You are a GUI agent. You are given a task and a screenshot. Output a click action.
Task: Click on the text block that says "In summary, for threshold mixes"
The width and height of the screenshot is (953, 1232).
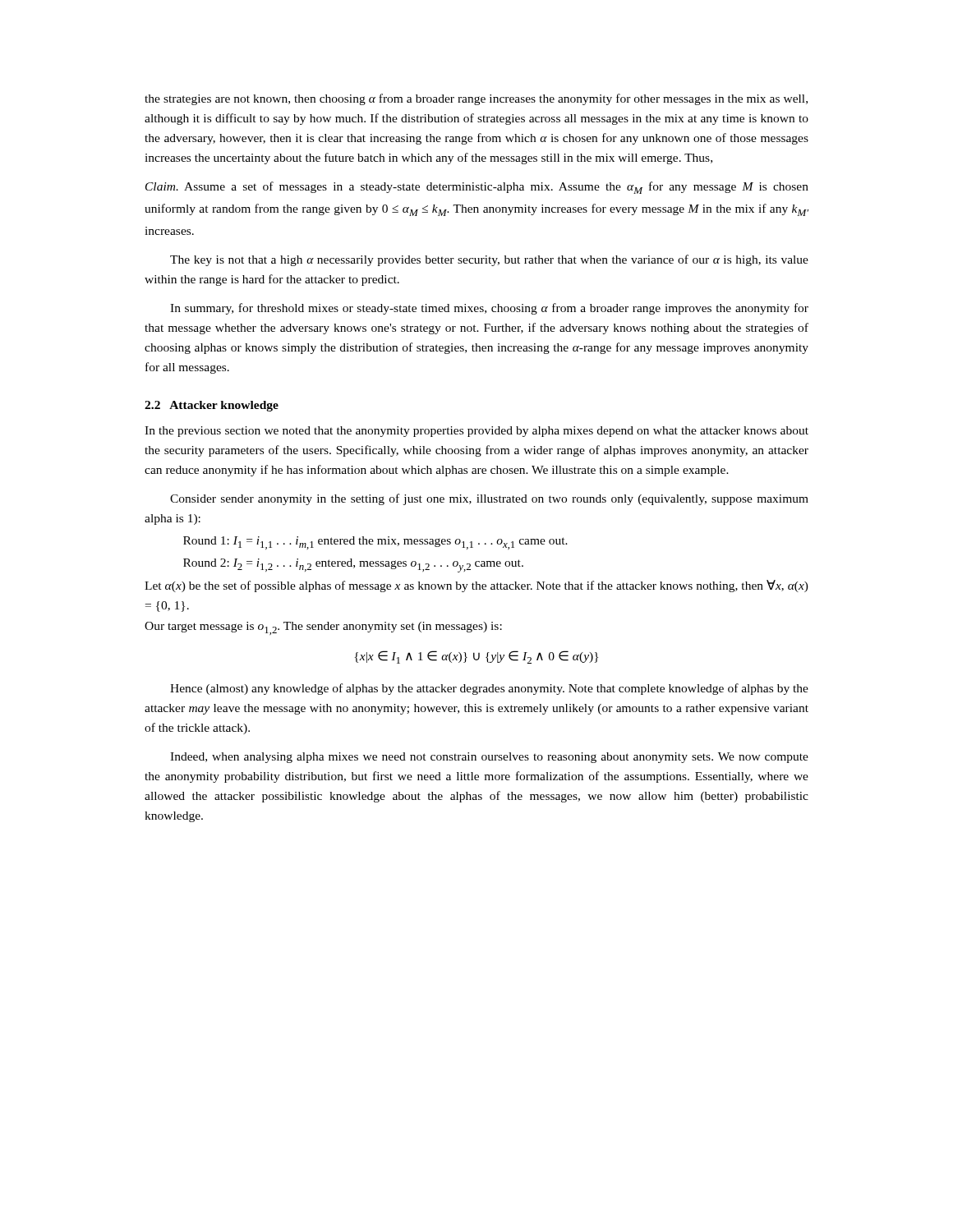476,337
